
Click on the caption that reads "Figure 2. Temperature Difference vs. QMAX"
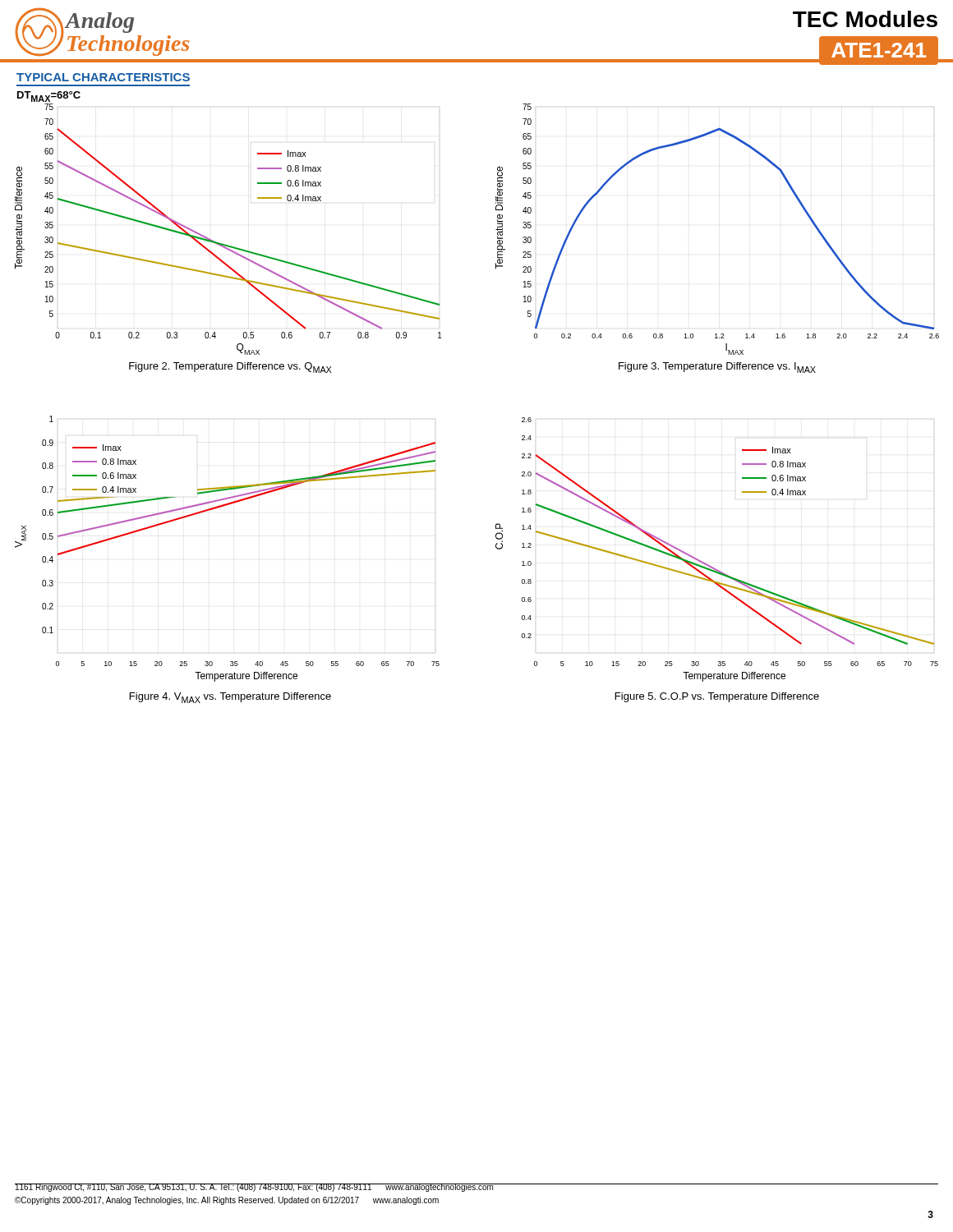click(x=230, y=367)
